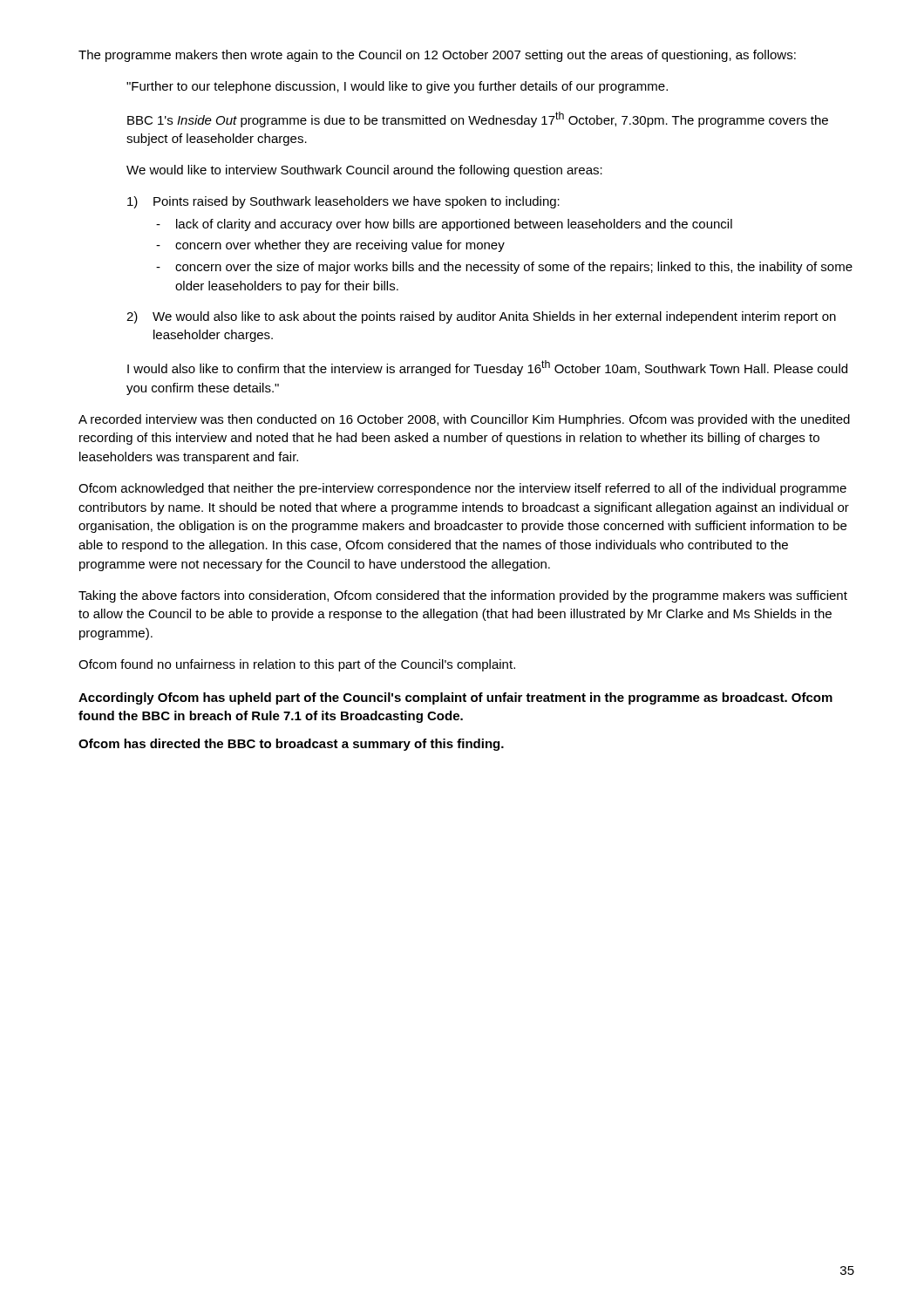Viewport: 924px width, 1308px height.
Task: Select the block starting "Accordingly Ofcom has upheld part of the"
Action: tap(456, 706)
